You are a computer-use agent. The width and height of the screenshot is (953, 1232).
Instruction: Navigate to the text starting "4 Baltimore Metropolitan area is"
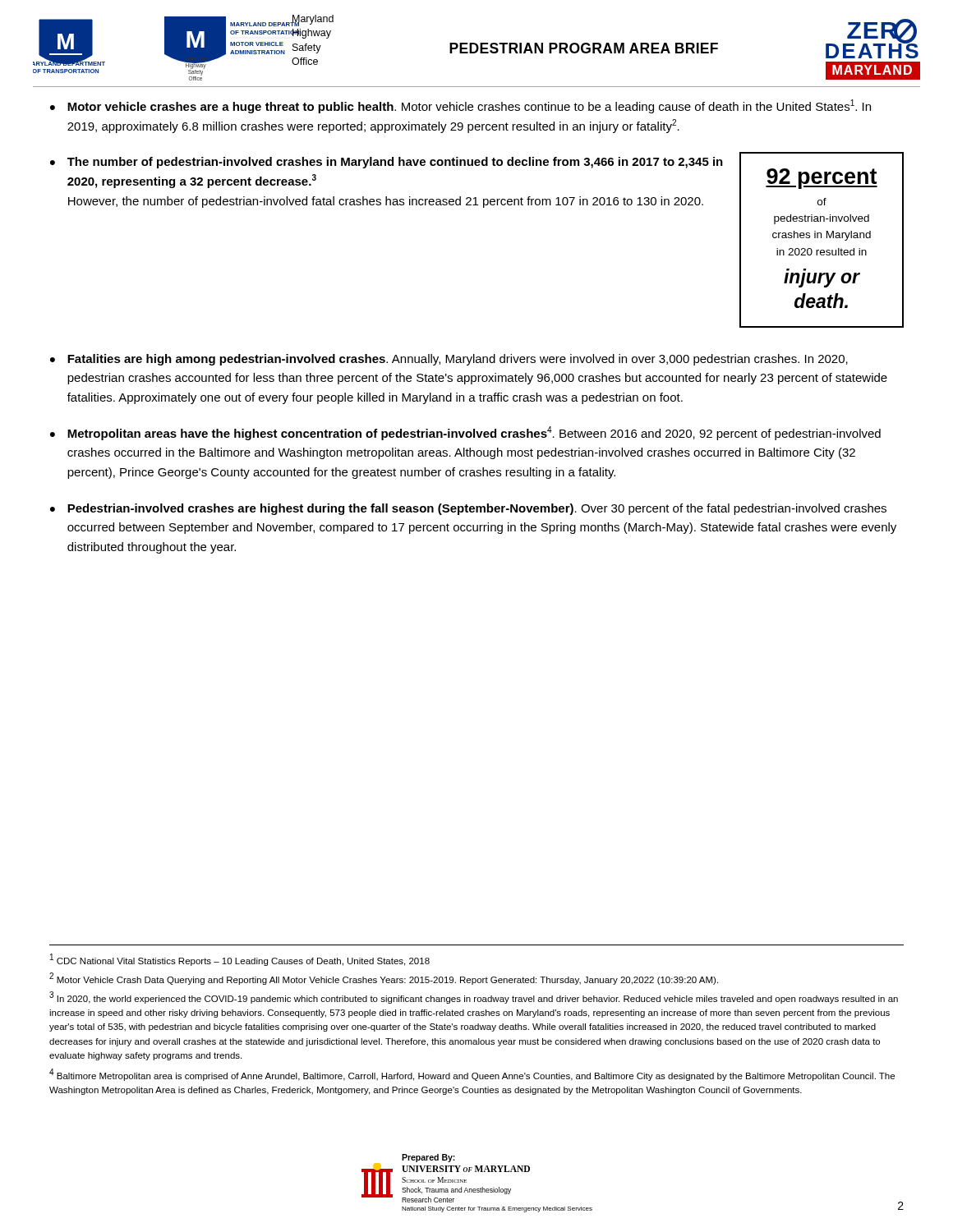tap(472, 1082)
